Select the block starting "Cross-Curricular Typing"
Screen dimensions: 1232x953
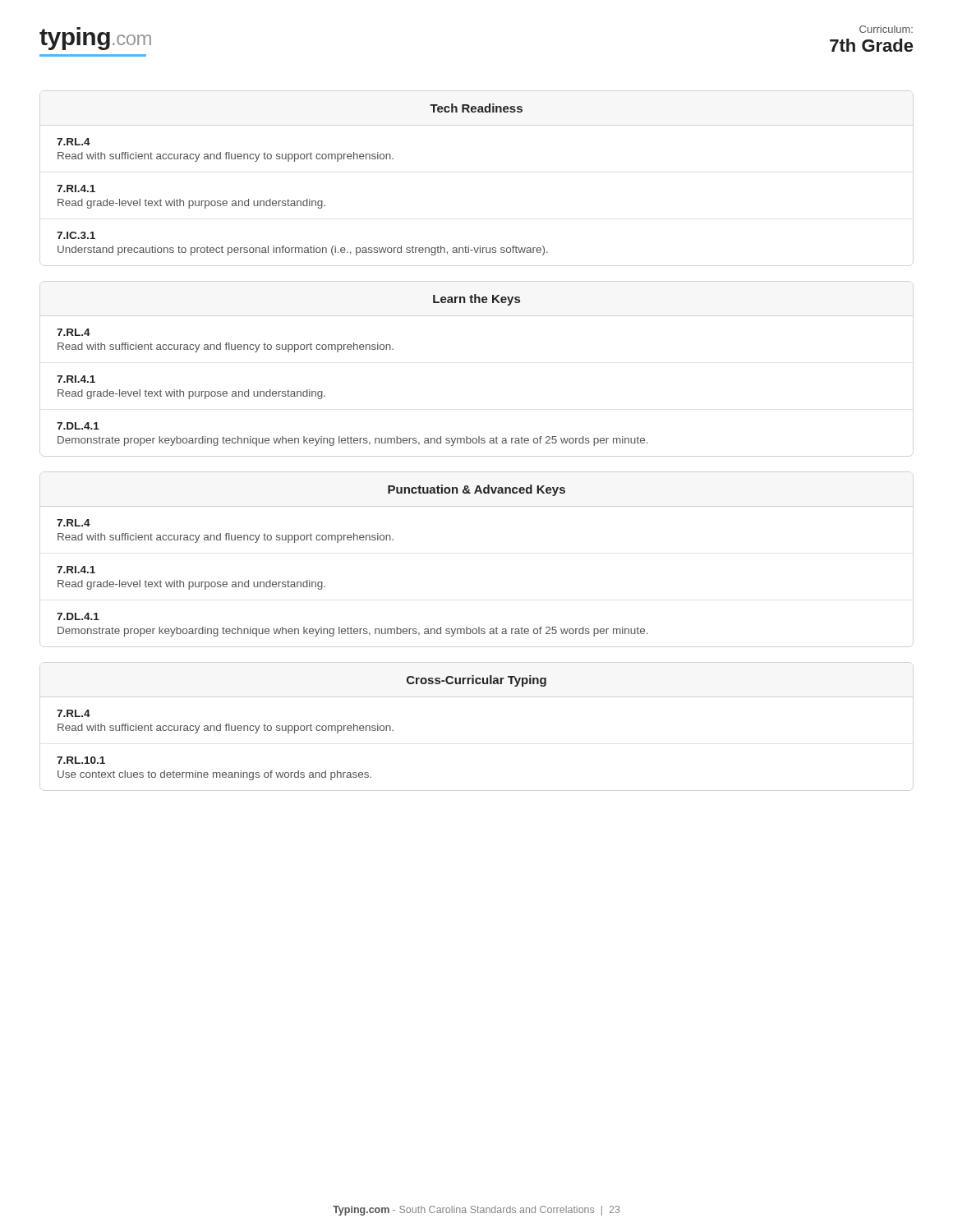click(476, 680)
